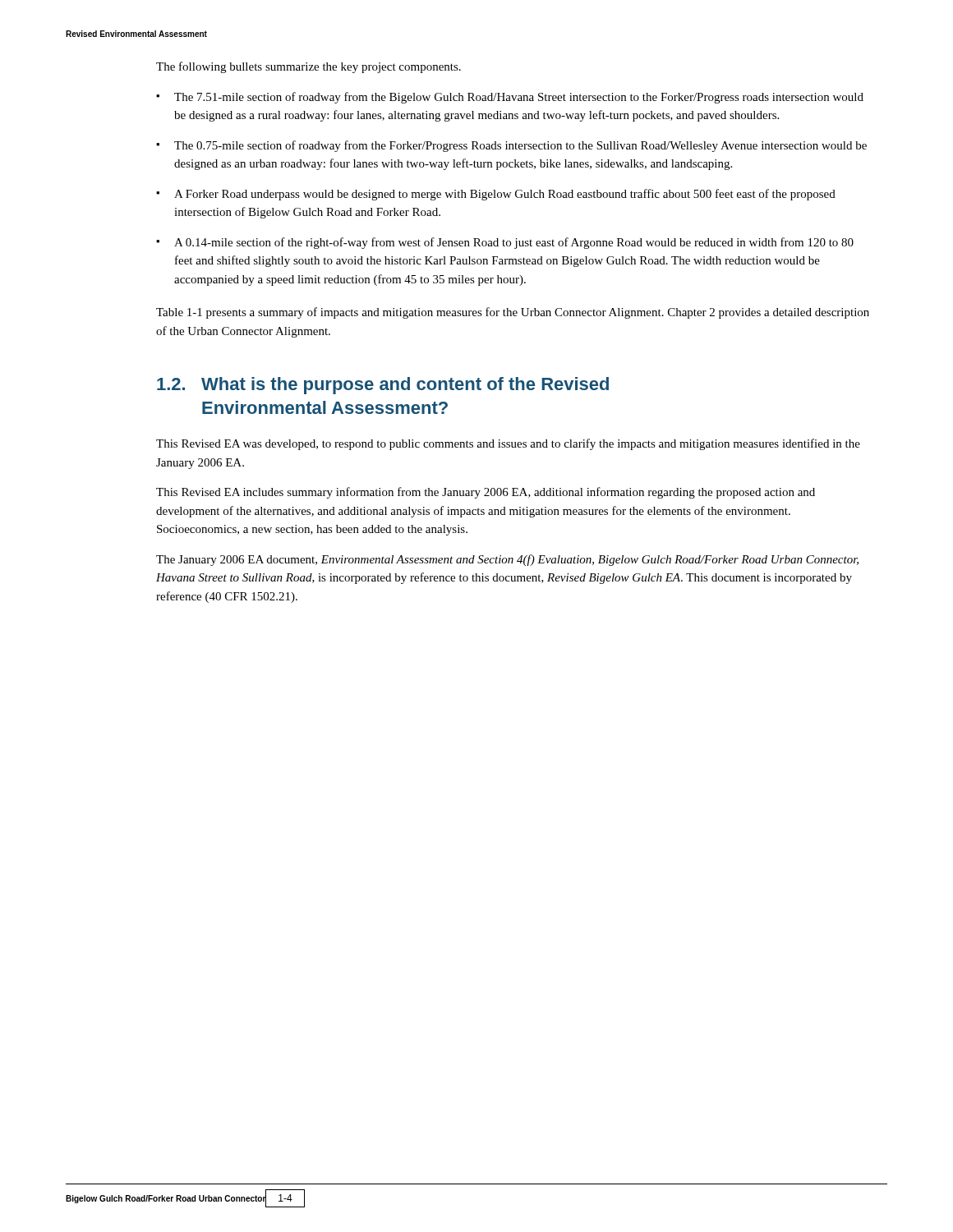Viewport: 953px width, 1232px height.
Task: Select the list item containing "A 0.14-mile section of the right-of-way from west"
Action: click(514, 260)
